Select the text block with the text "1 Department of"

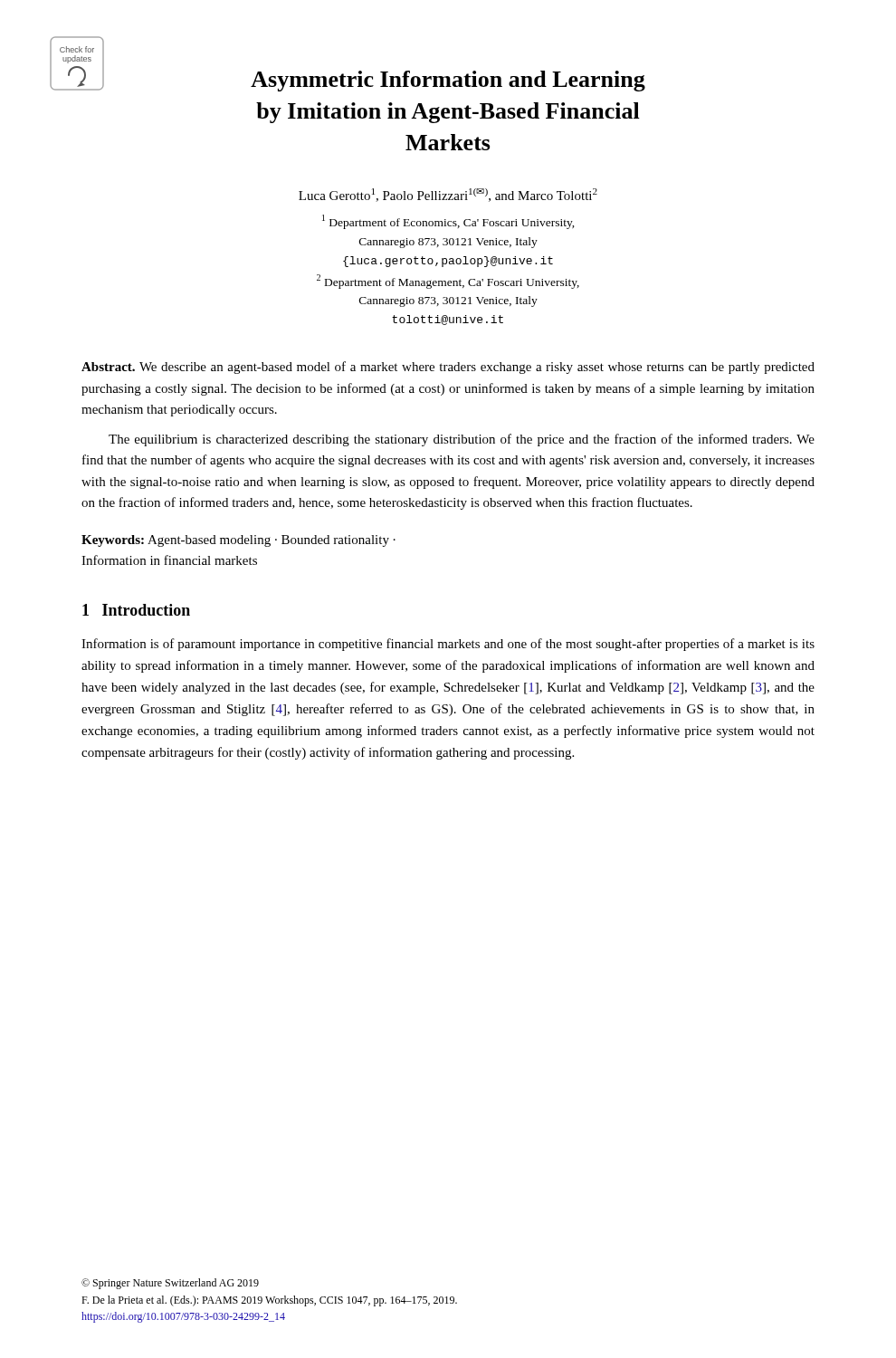(x=448, y=270)
